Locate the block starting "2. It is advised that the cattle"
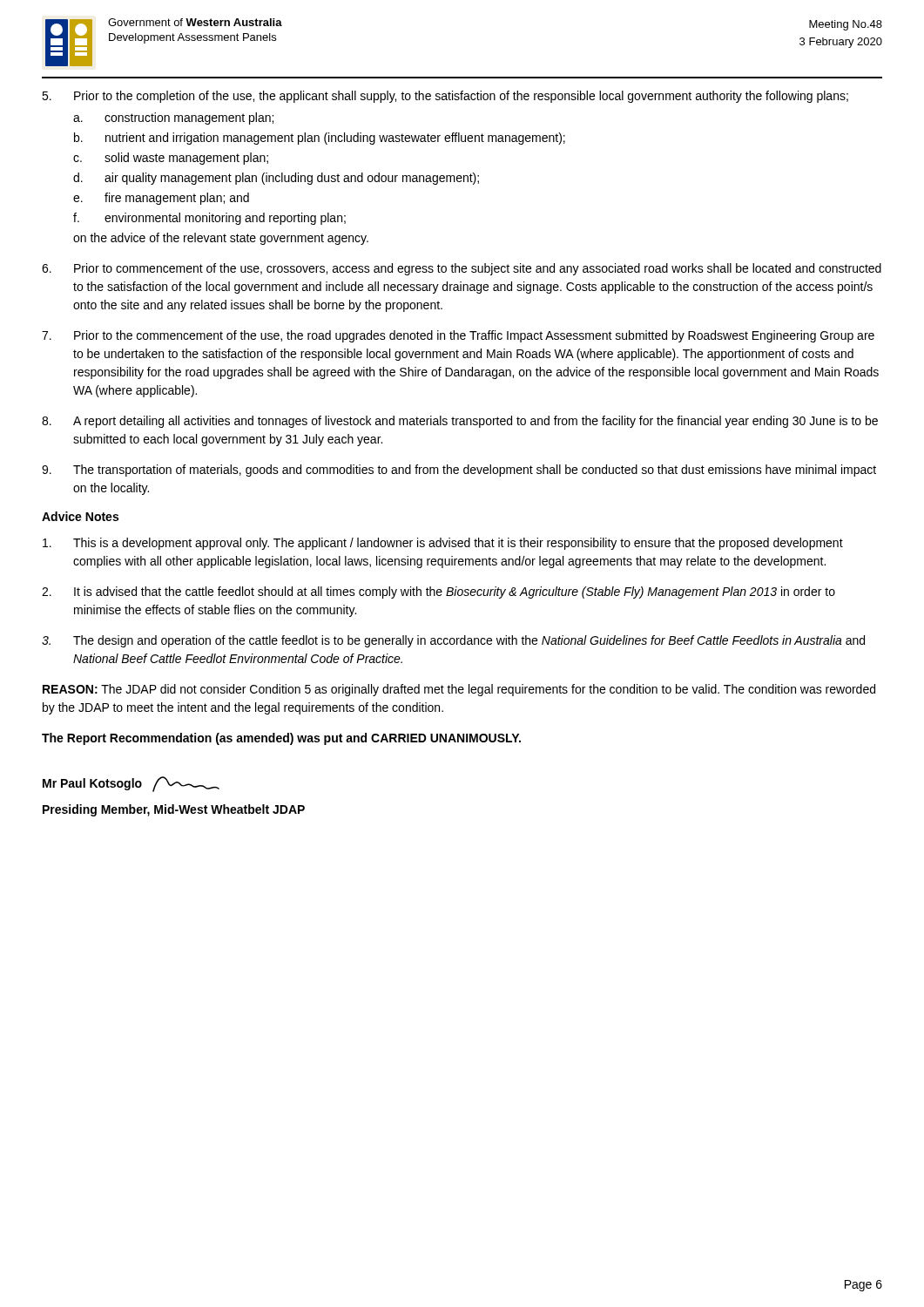The image size is (924, 1307). click(x=462, y=601)
